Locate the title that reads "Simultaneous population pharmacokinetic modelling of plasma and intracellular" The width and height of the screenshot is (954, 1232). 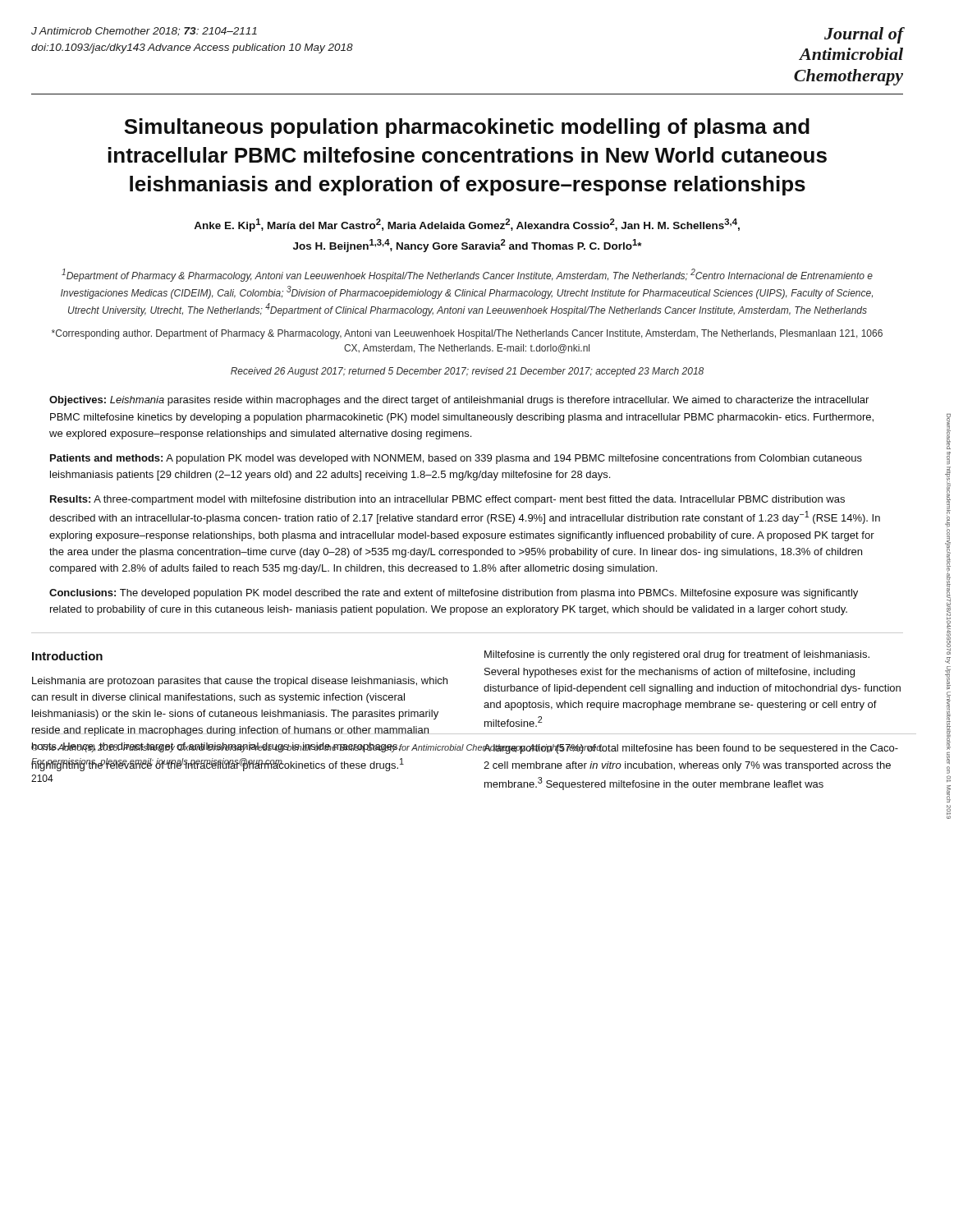coord(467,156)
